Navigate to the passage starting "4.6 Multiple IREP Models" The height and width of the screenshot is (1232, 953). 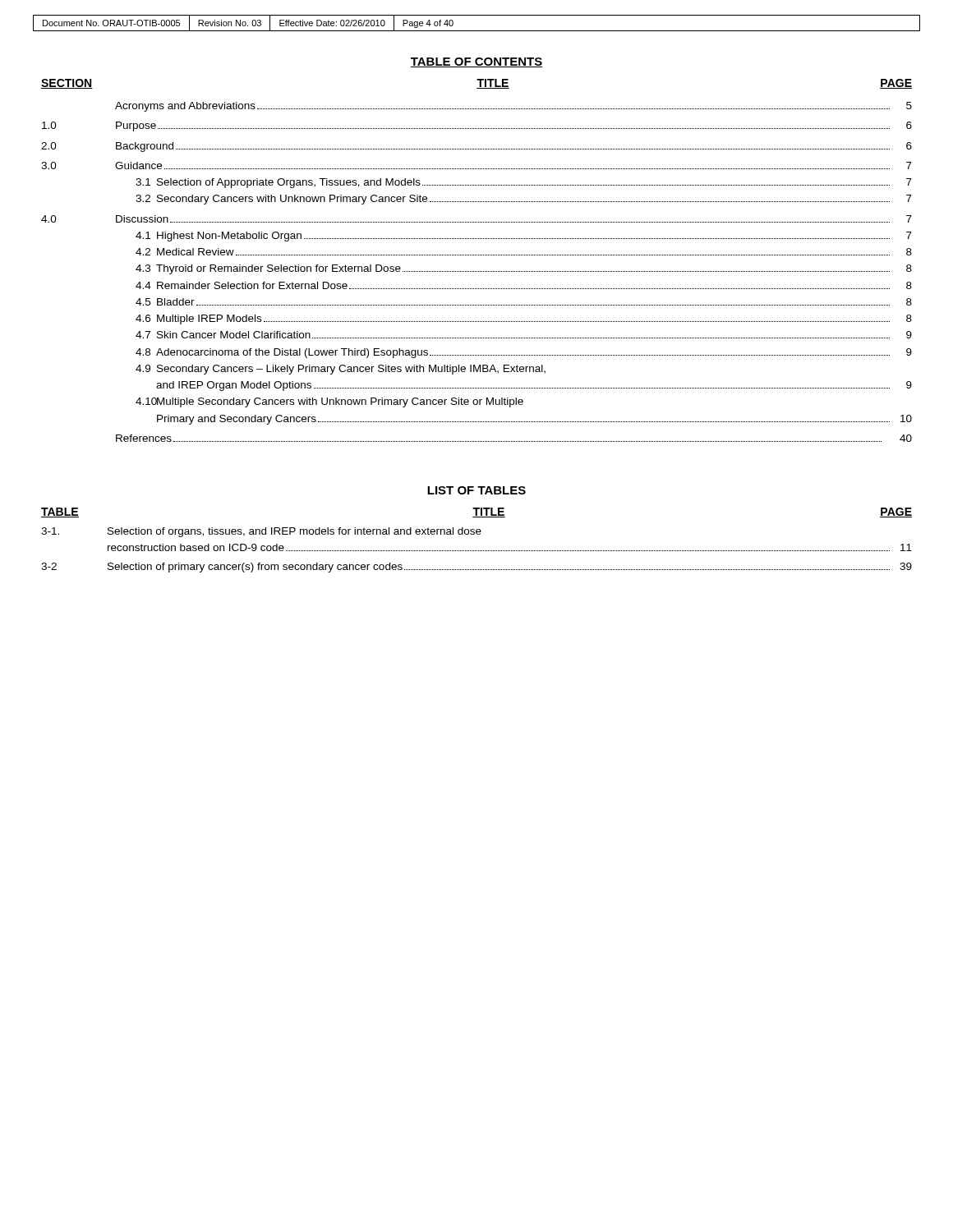(524, 319)
